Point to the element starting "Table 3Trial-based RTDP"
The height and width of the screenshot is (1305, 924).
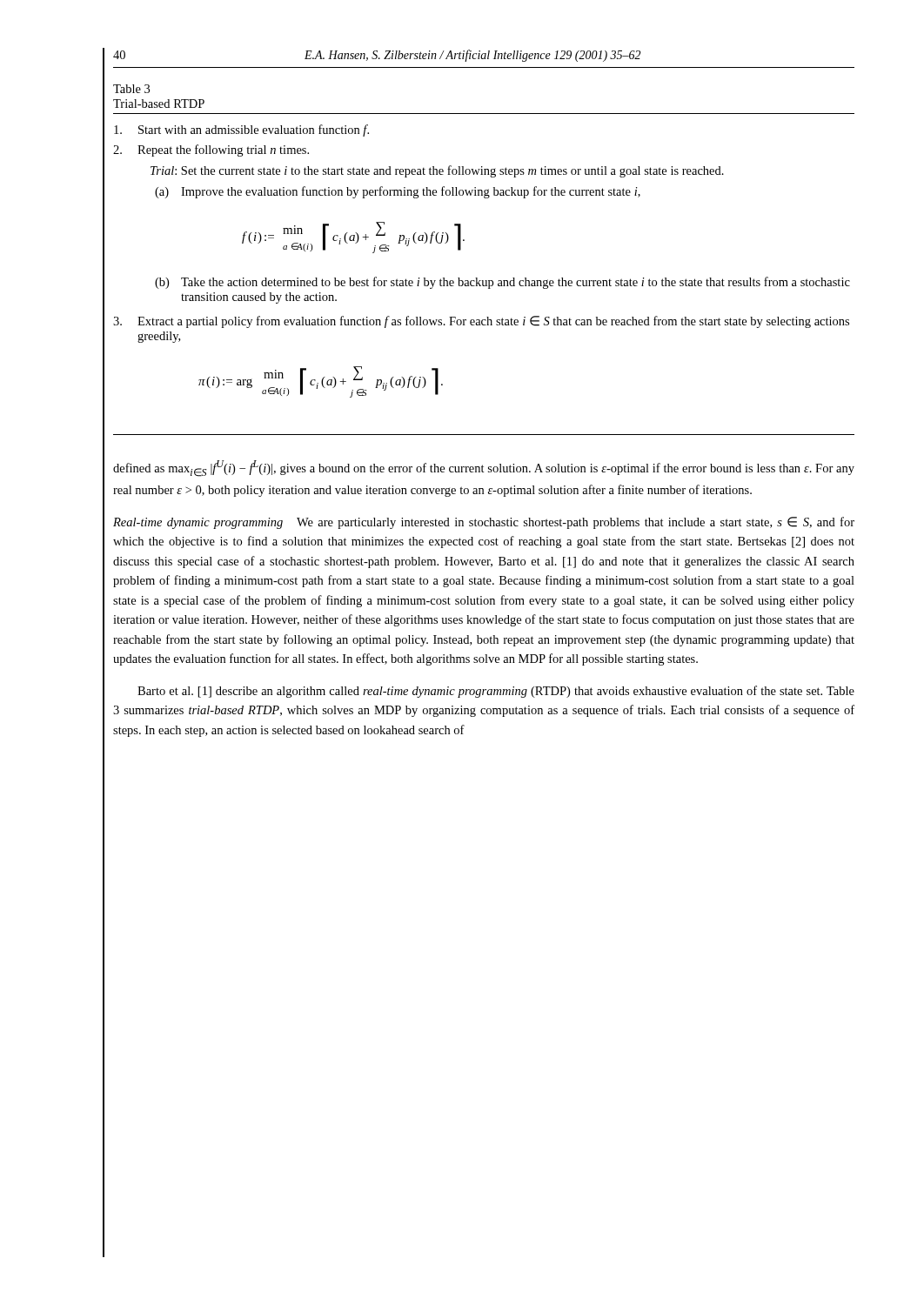coord(159,96)
